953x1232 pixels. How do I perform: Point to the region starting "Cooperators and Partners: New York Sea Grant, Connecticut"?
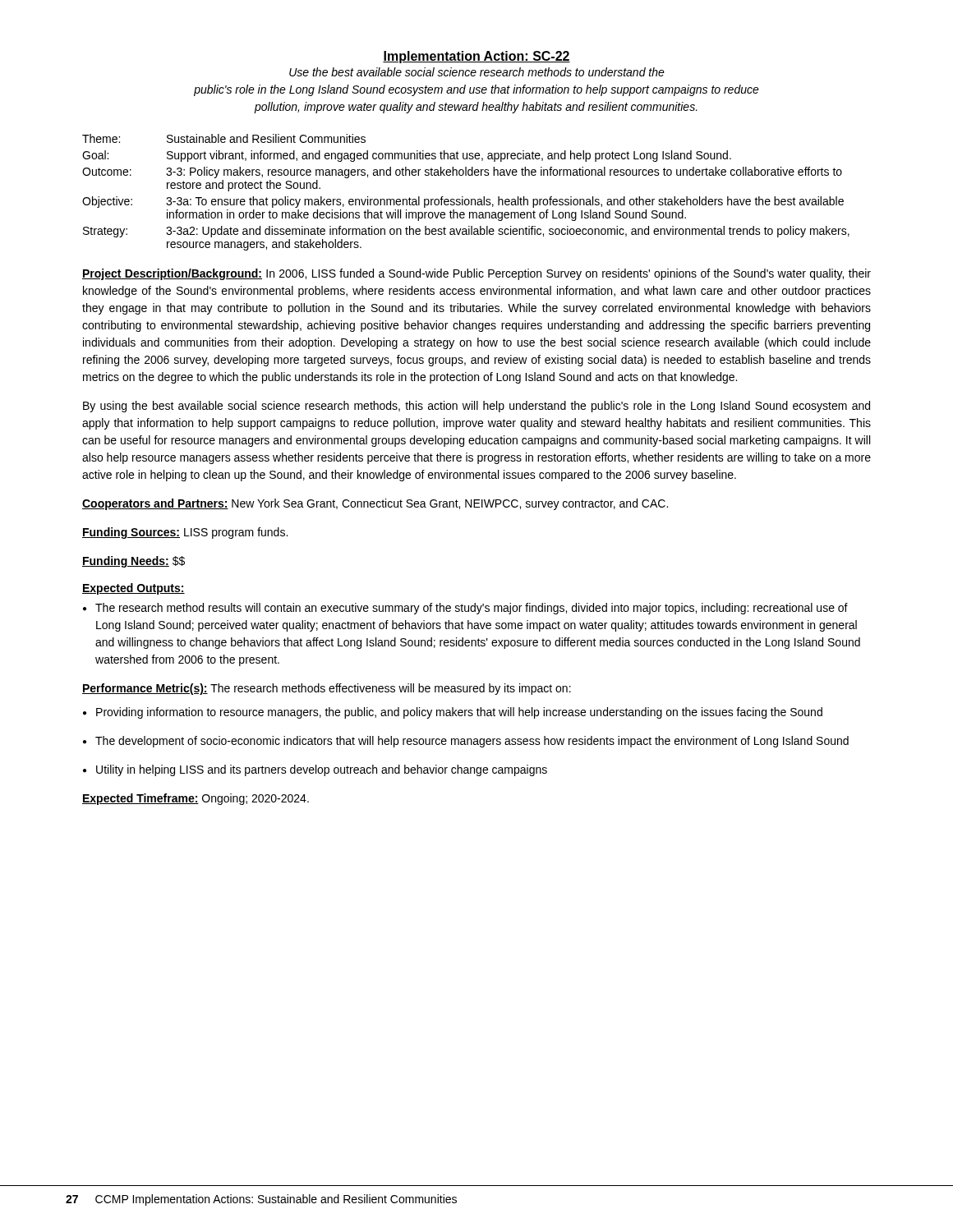[376, 503]
